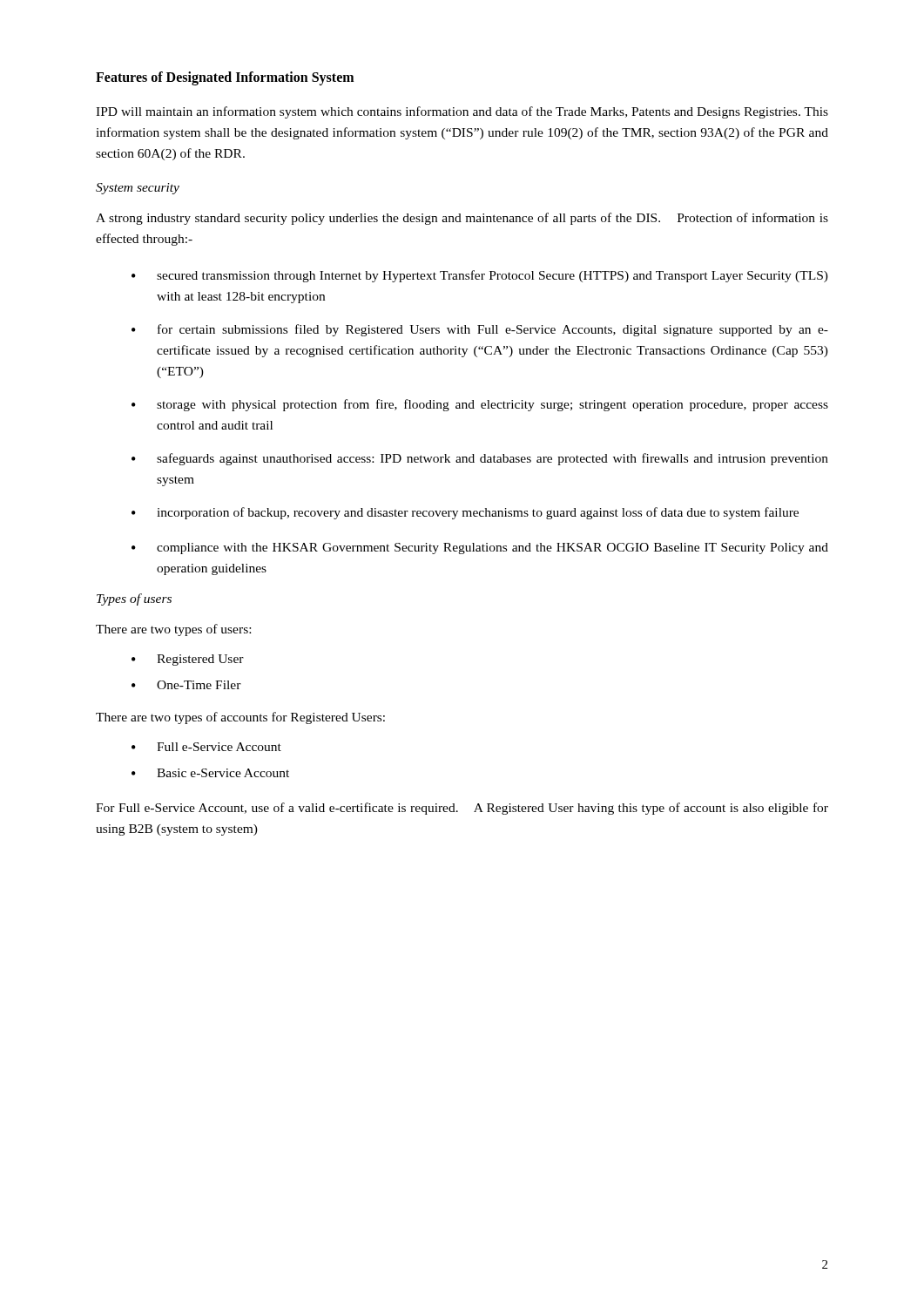This screenshot has height=1307, width=924.
Task: Point to the block beginning "• incorporation of backup, recovery and disaster"
Action: click(475, 513)
